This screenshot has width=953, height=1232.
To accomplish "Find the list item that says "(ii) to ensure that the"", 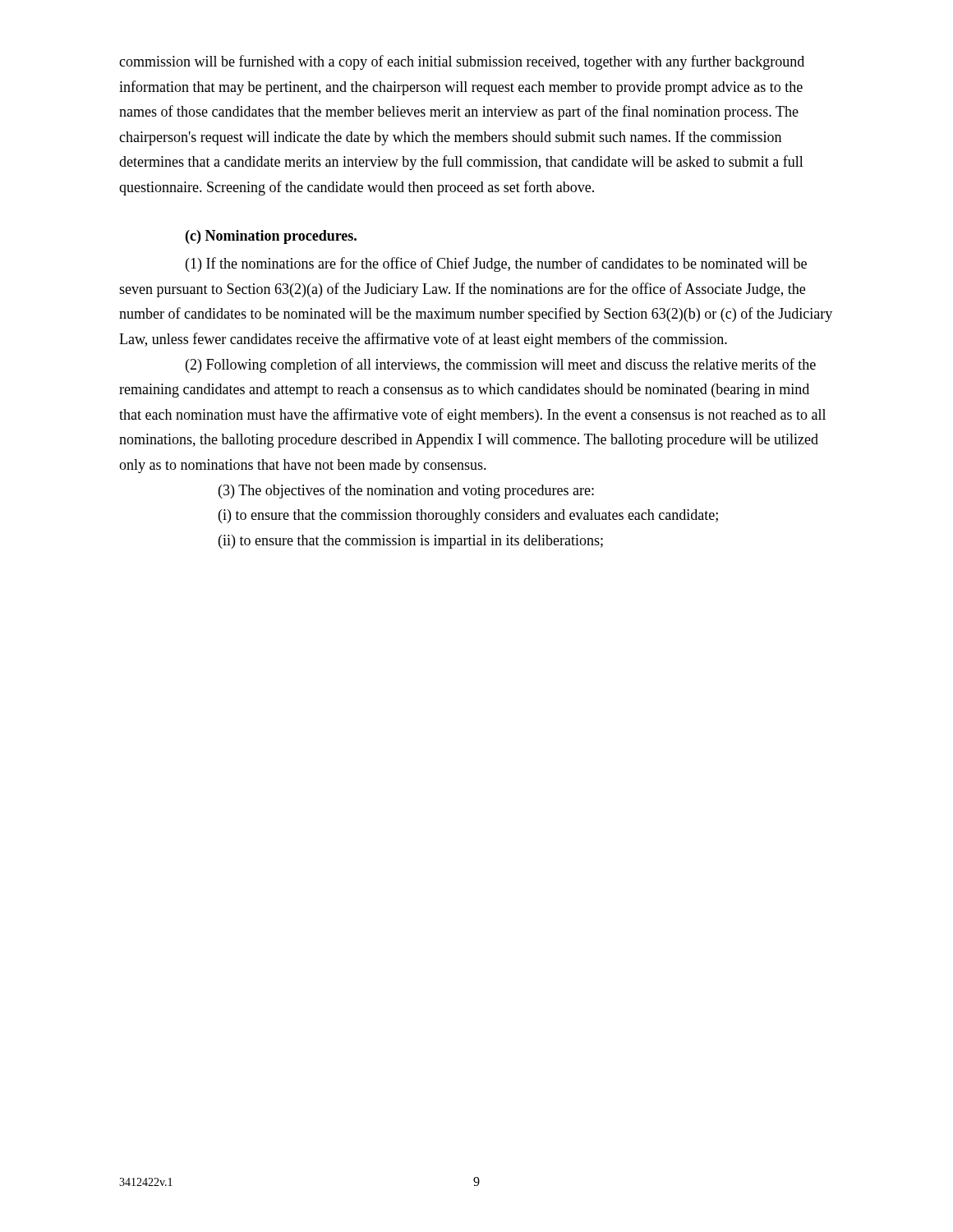I will [x=476, y=540].
